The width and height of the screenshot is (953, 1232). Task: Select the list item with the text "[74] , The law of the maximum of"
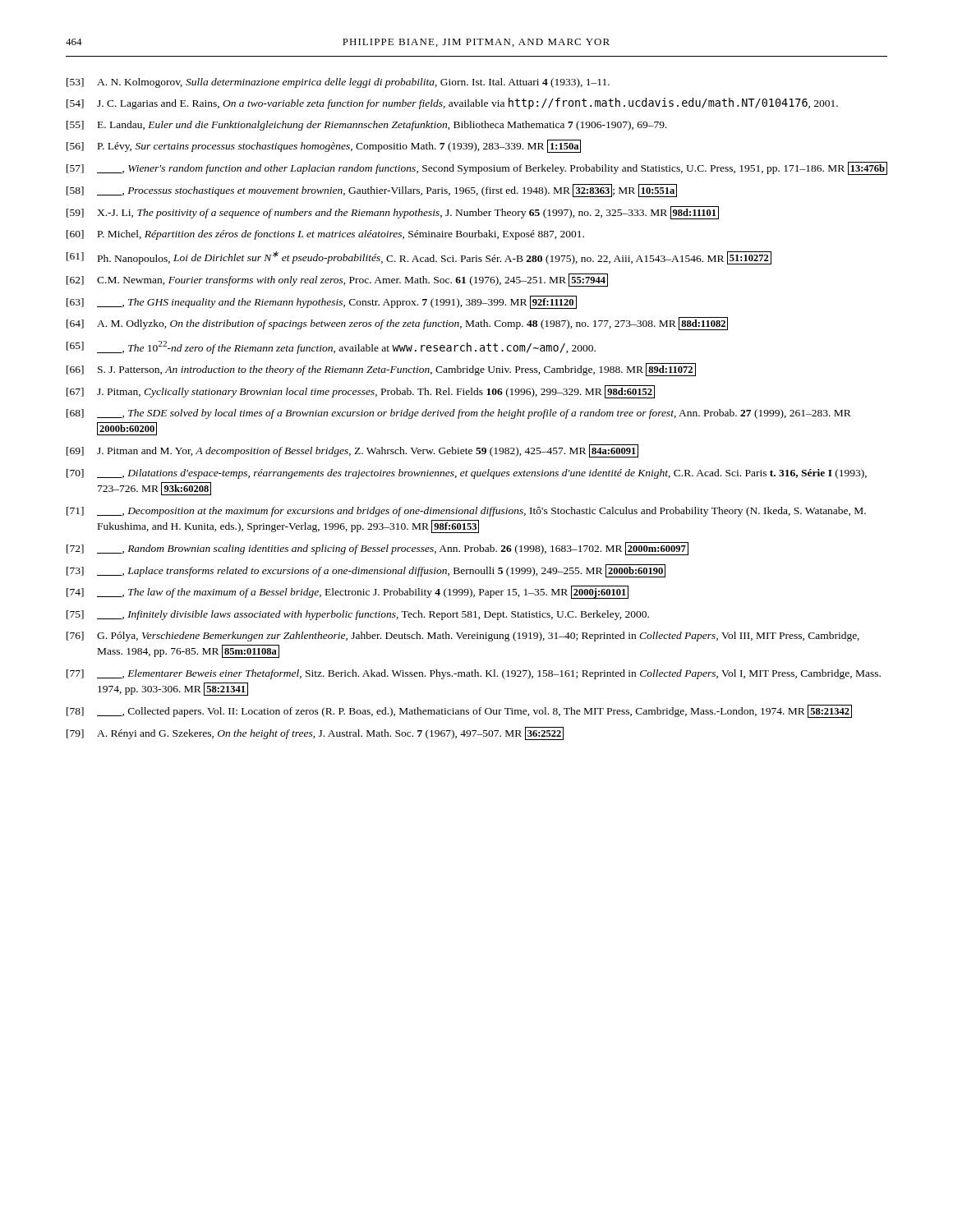476,592
